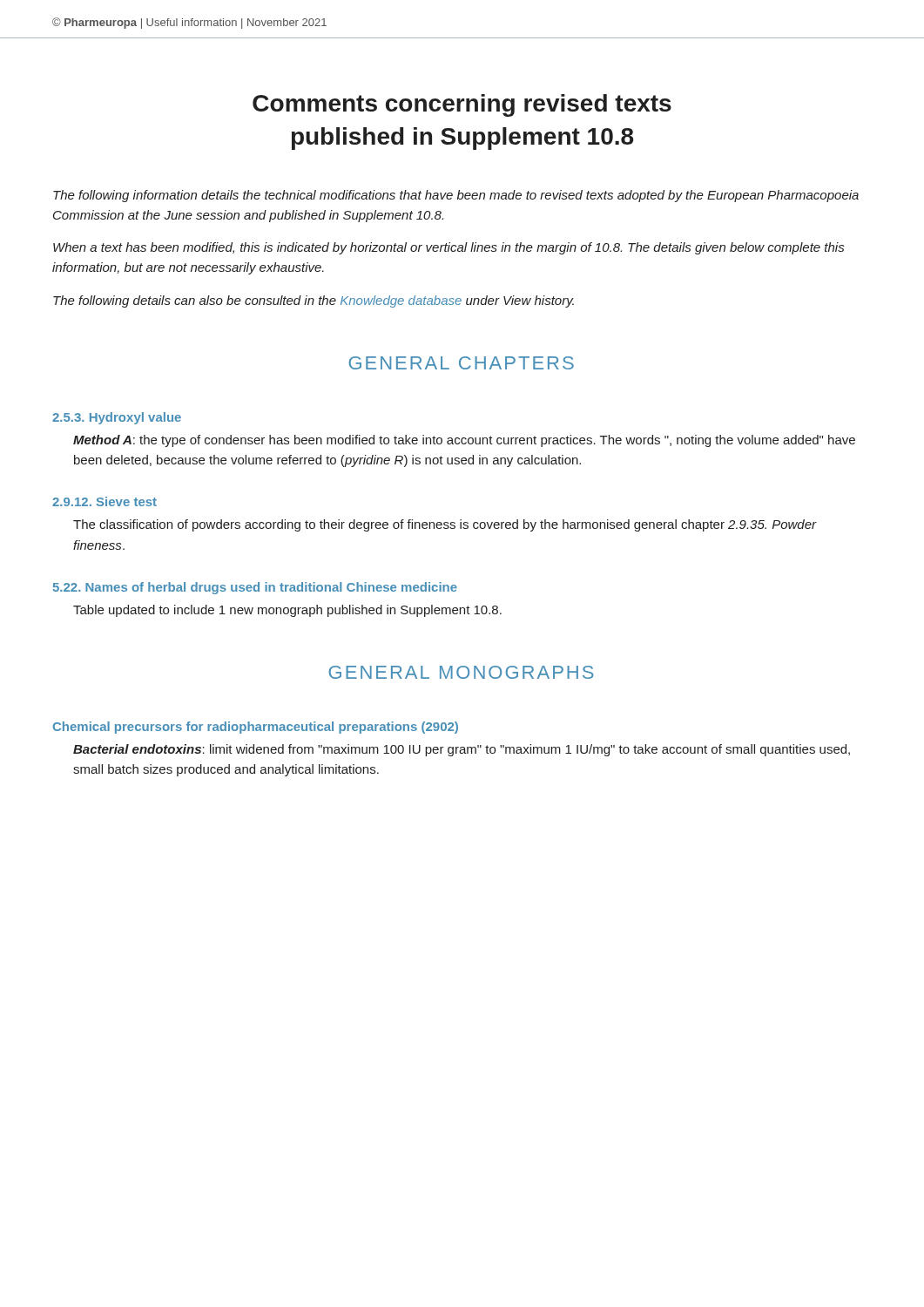The width and height of the screenshot is (924, 1307).
Task: Select the section header containing "2.5.3. Hydroxyl value Method"
Action: tap(462, 440)
